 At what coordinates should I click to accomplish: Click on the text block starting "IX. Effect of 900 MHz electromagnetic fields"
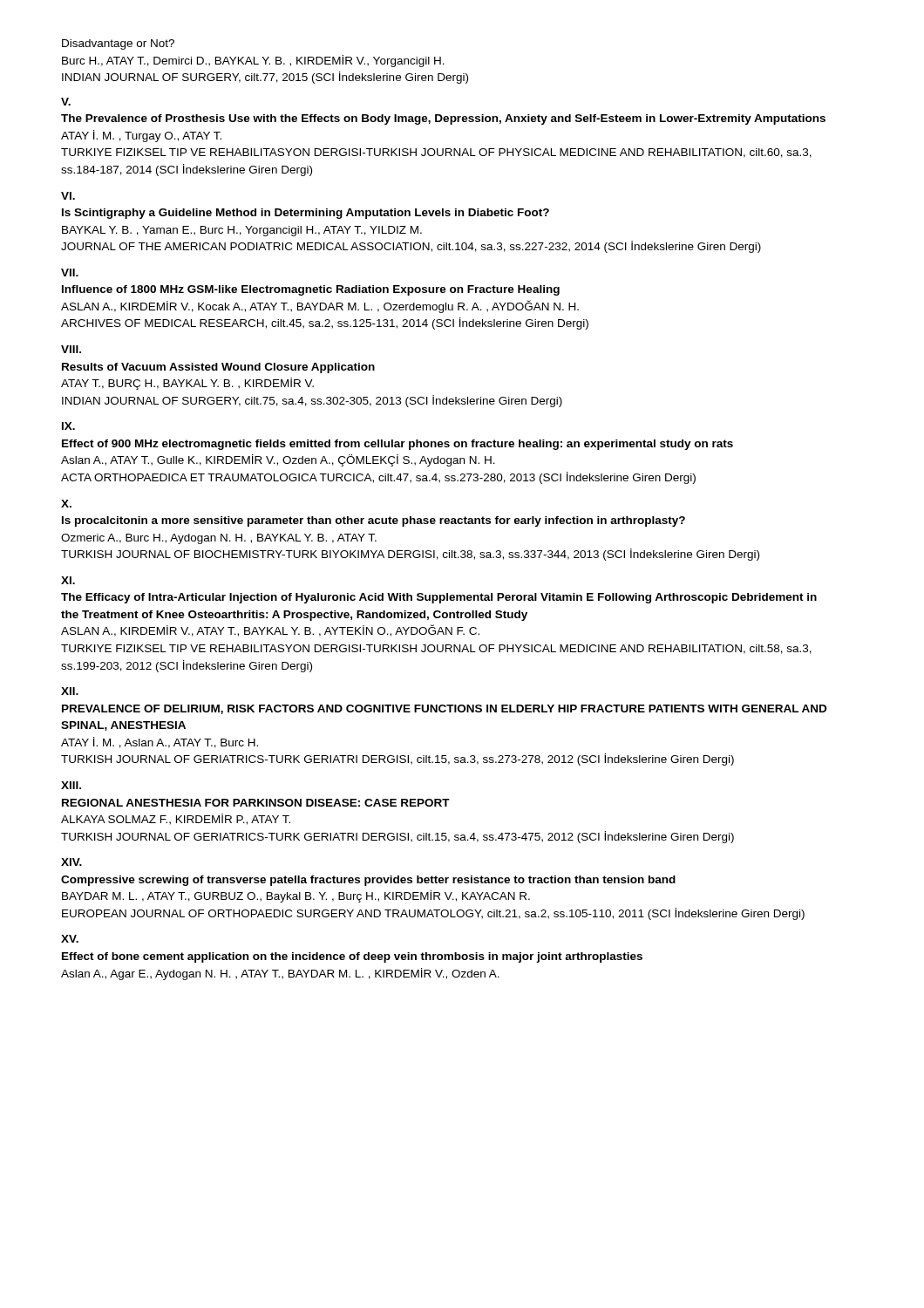449,452
